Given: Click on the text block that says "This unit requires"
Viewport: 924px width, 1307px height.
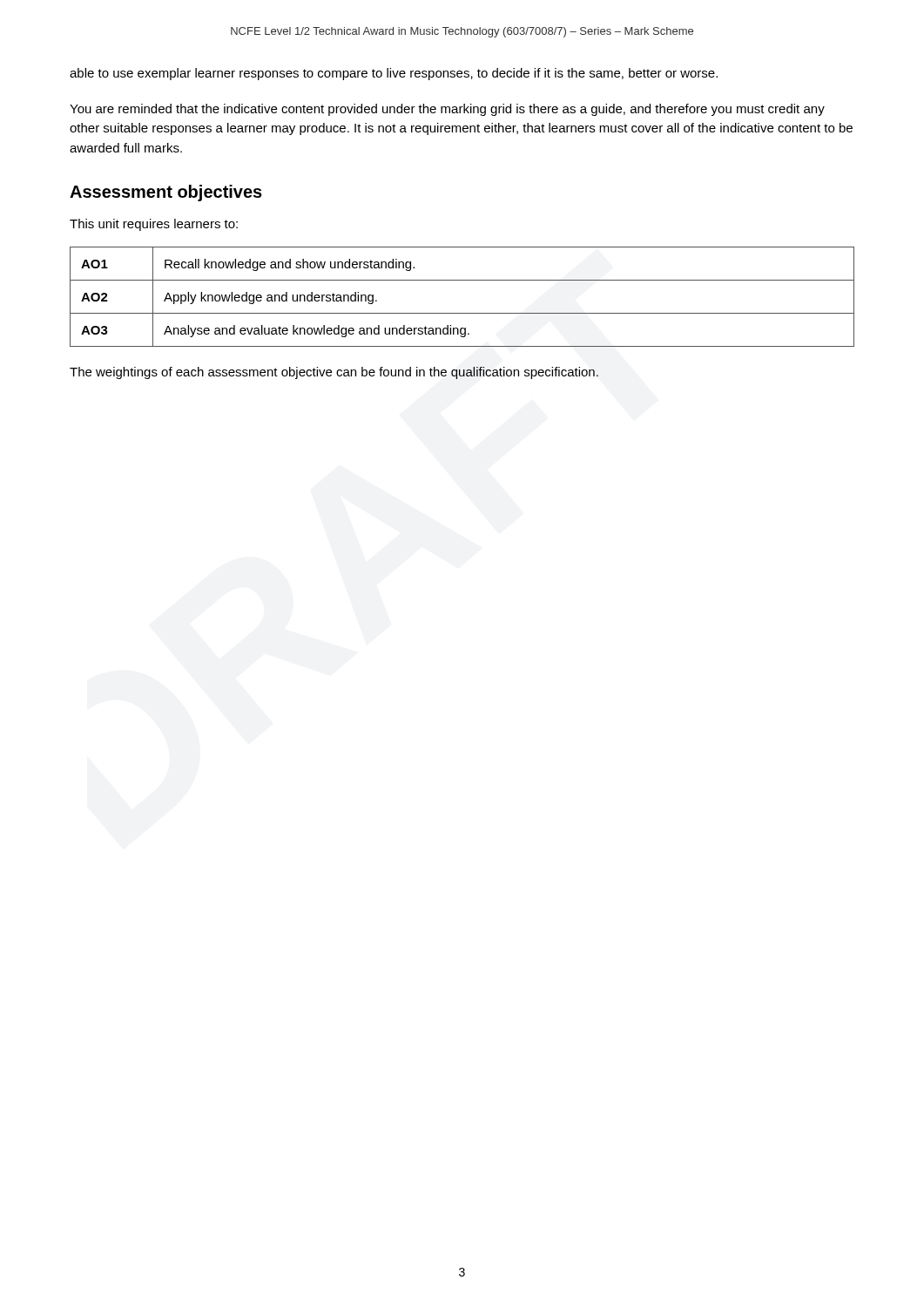Looking at the screenshot, I should [x=154, y=223].
